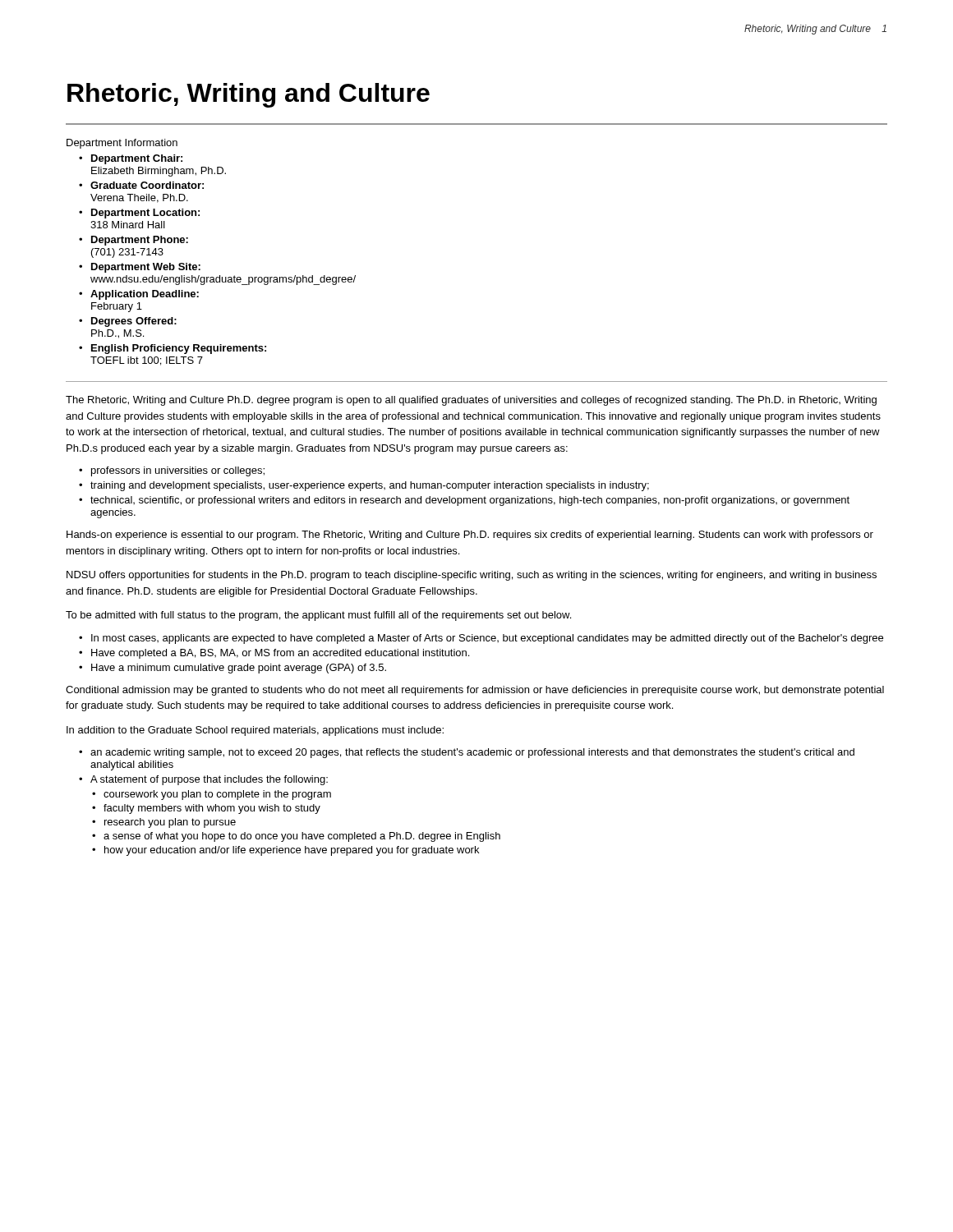Image resolution: width=953 pixels, height=1232 pixels.
Task: Select the text starting "The Rhetoric, Writing and Culture"
Action: click(x=473, y=424)
